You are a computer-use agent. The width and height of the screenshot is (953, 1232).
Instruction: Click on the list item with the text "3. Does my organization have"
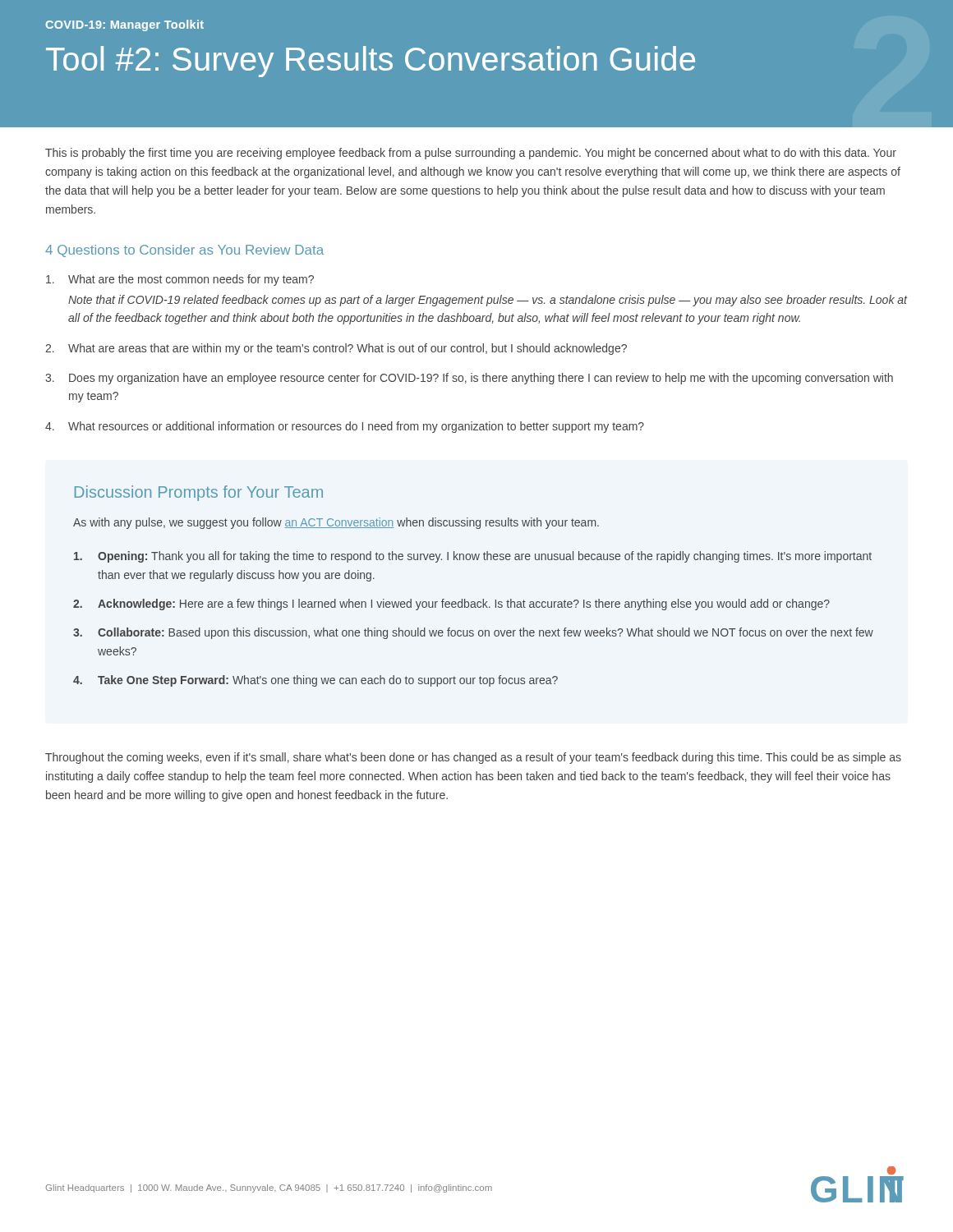click(476, 387)
